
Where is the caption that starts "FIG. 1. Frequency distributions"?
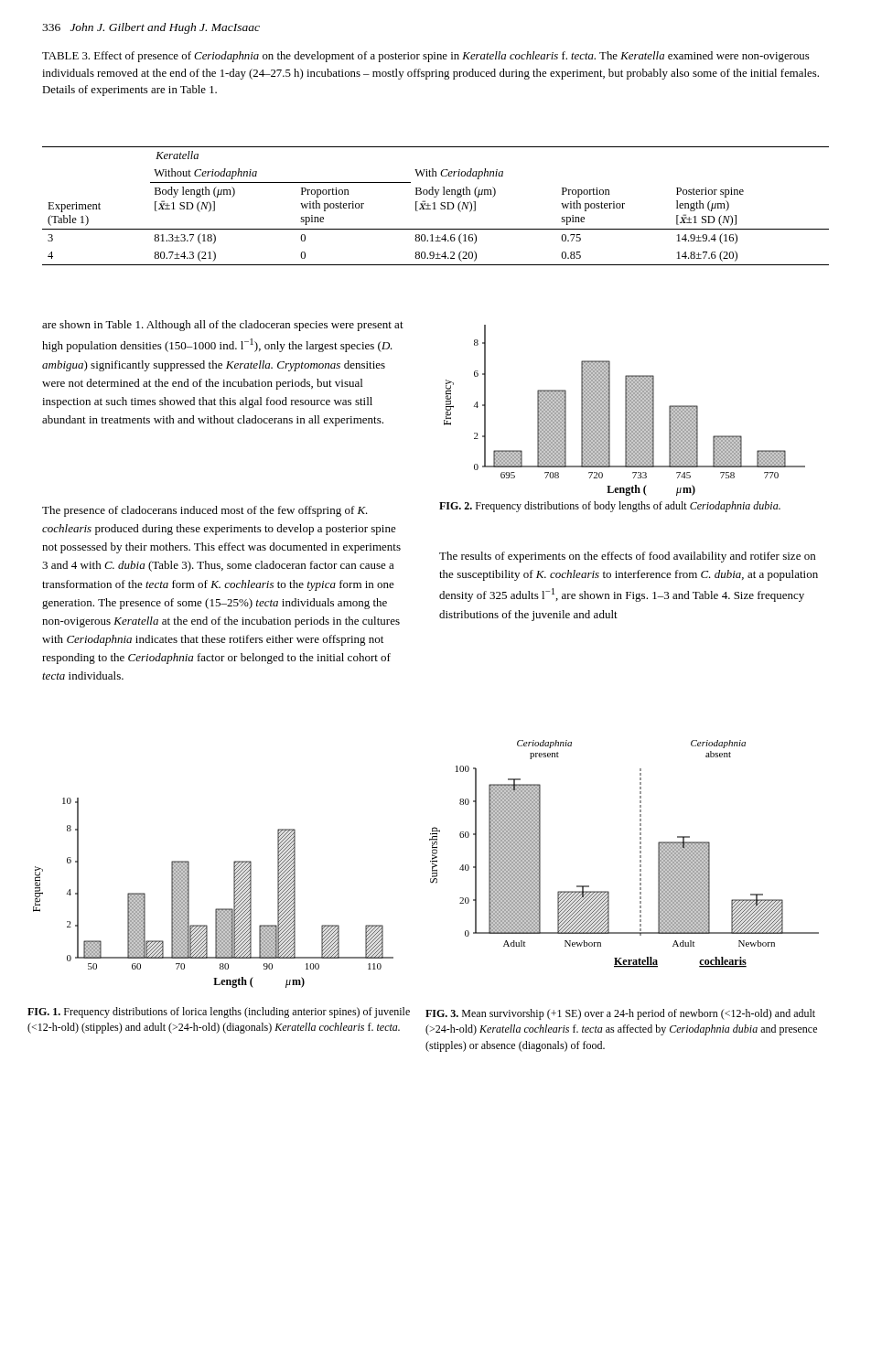(x=219, y=1020)
